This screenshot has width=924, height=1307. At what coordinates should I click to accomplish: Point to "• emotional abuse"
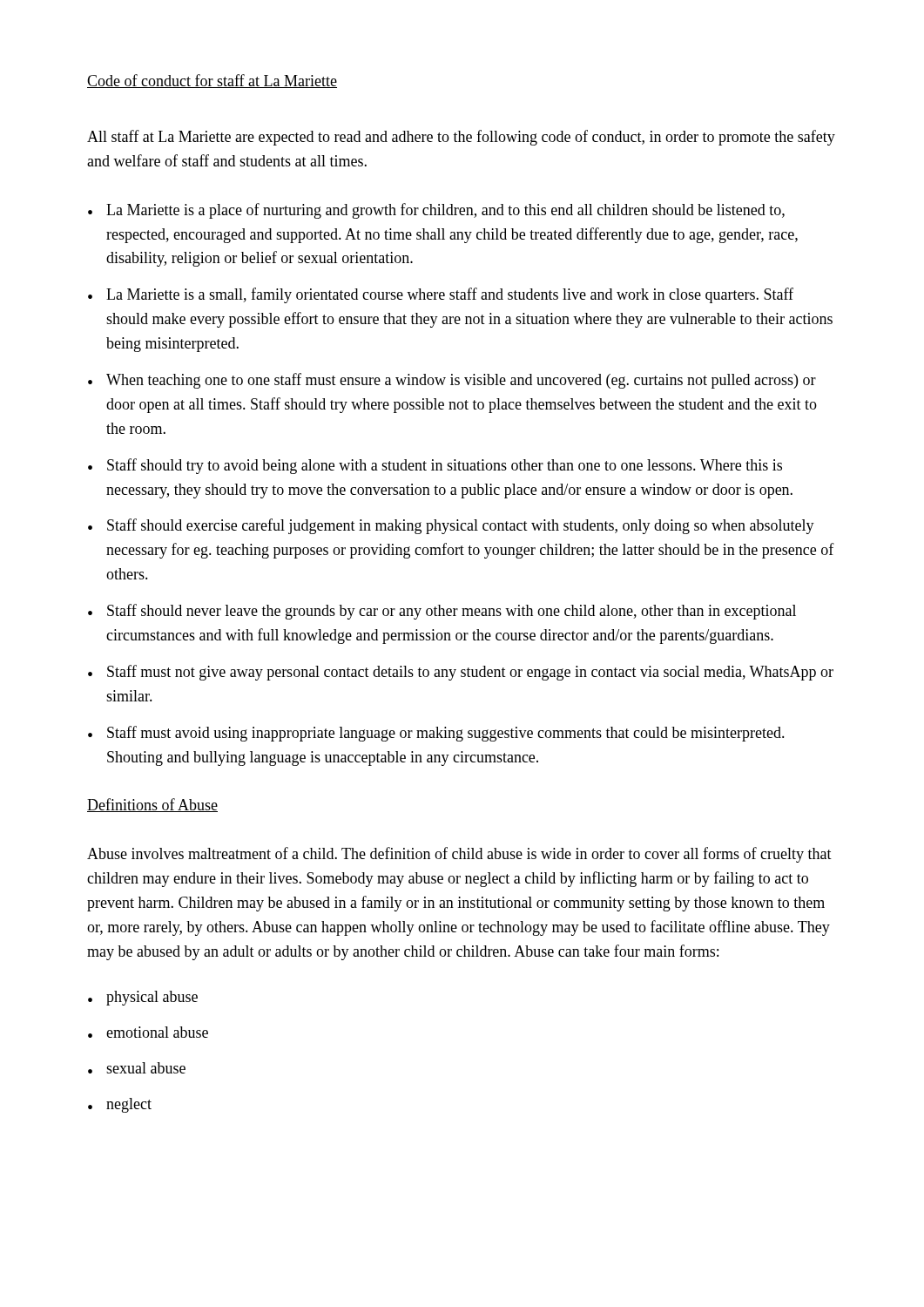click(x=148, y=1035)
